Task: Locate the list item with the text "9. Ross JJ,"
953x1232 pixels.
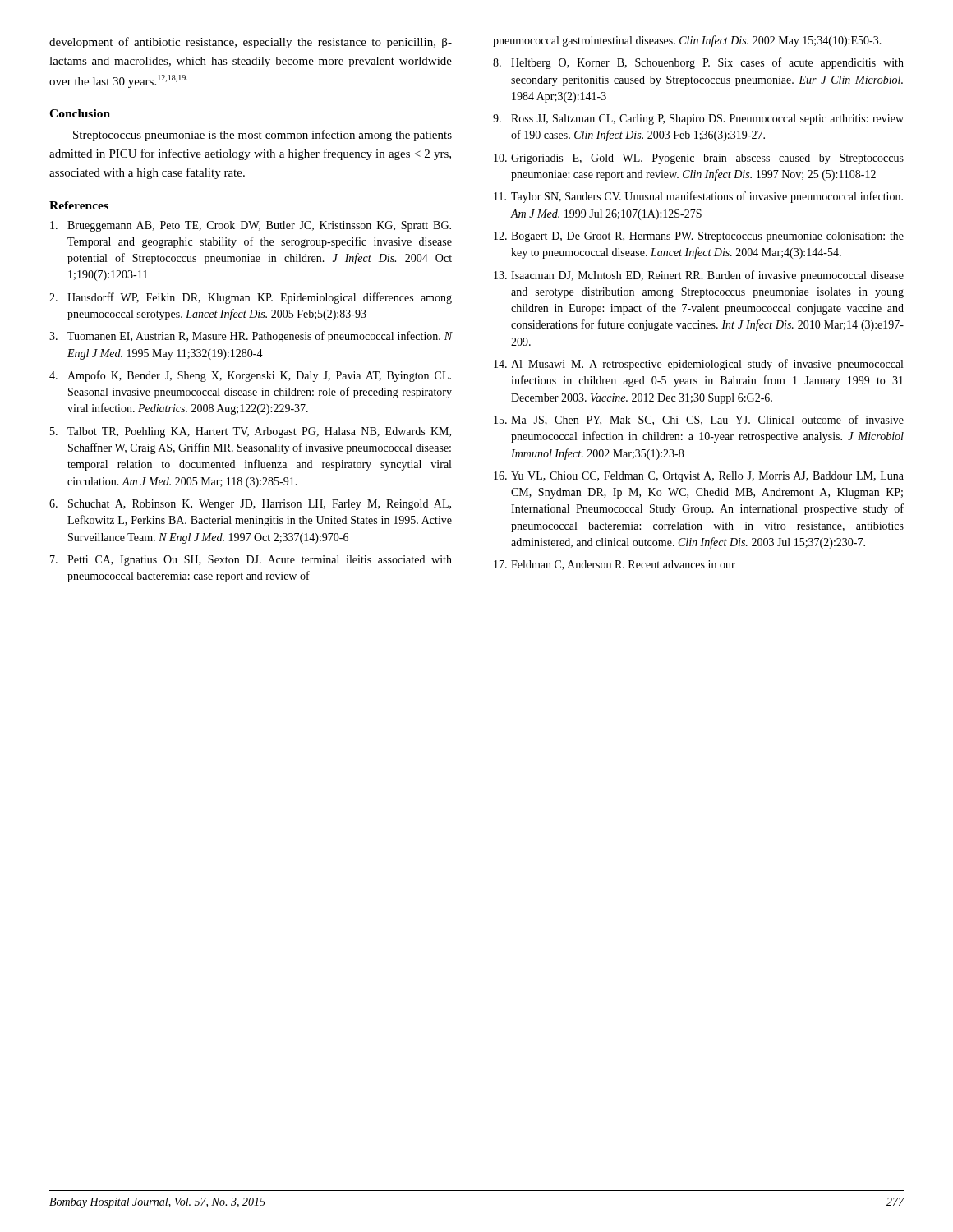Action: tap(698, 128)
